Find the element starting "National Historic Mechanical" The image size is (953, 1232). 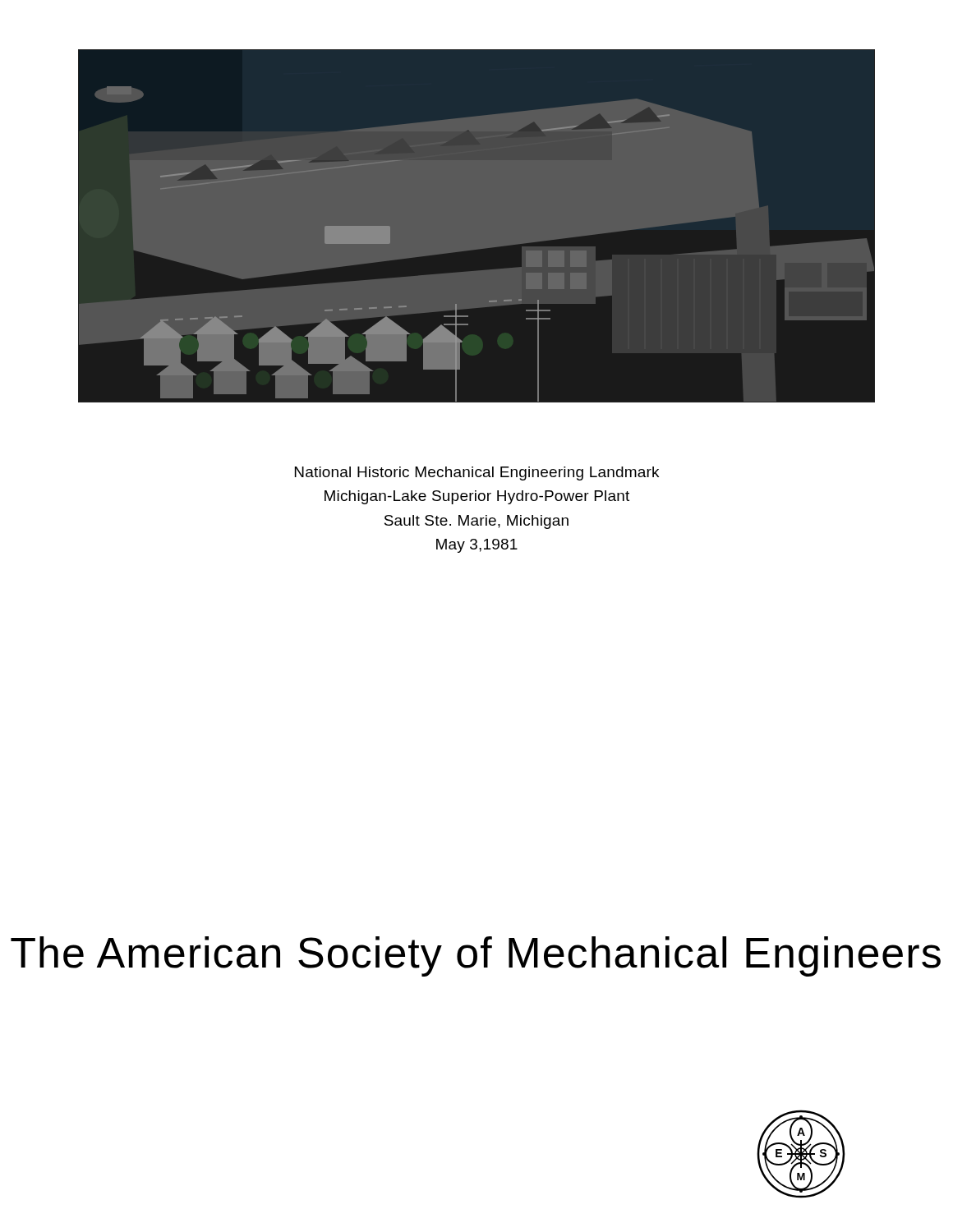click(476, 508)
